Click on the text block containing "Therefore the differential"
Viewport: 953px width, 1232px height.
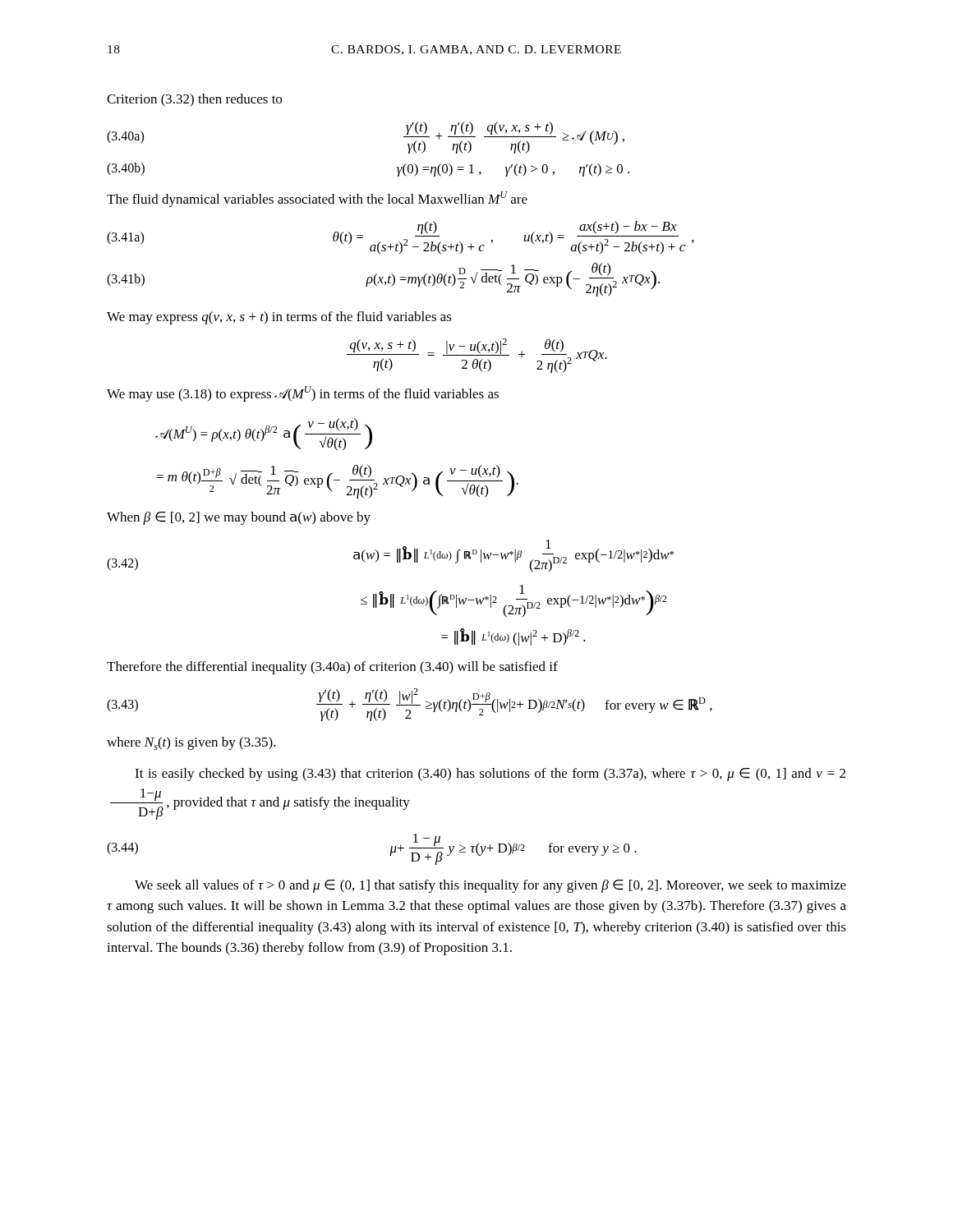(x=332, y=667)
